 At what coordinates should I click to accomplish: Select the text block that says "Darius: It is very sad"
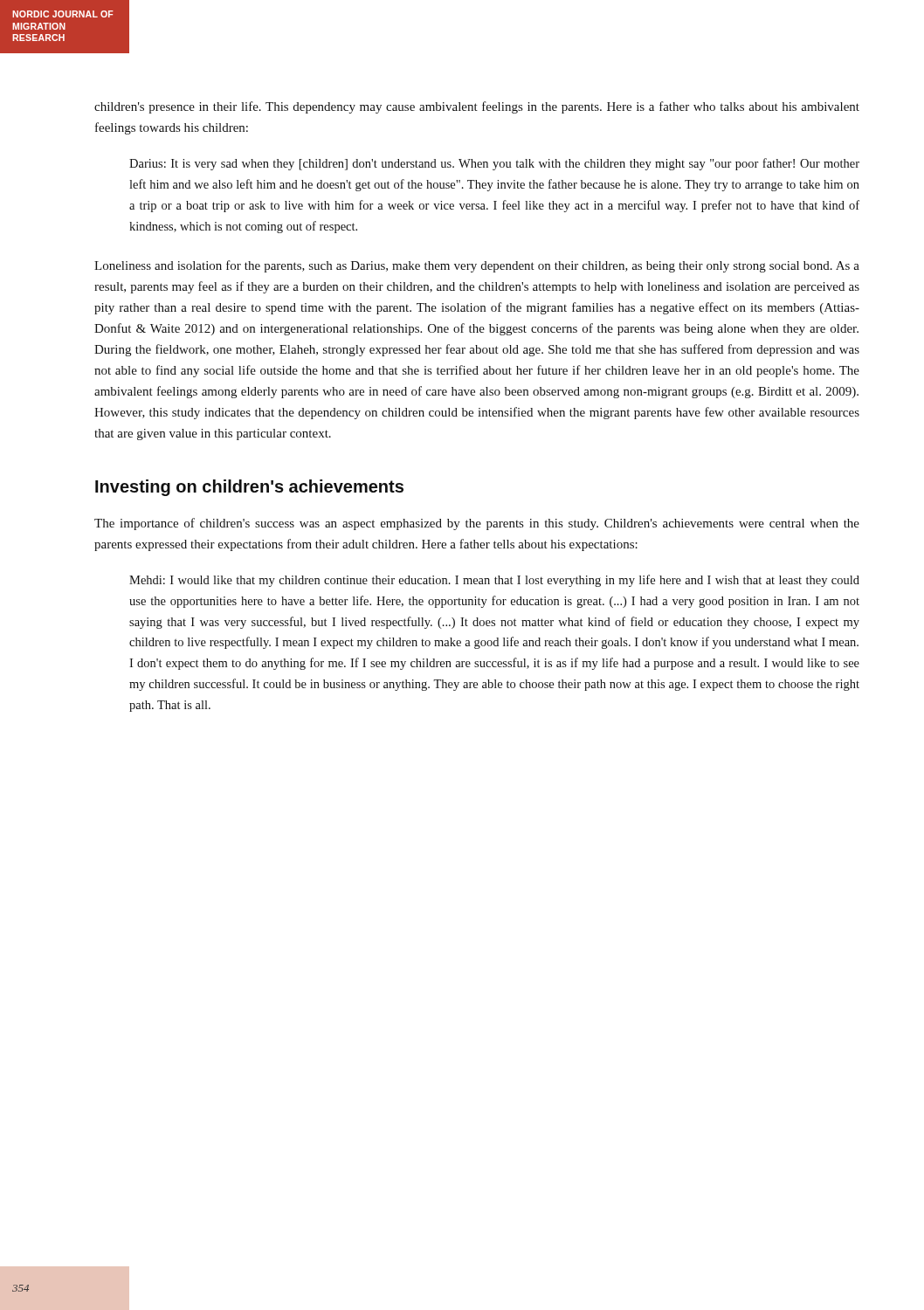point(494,195)
